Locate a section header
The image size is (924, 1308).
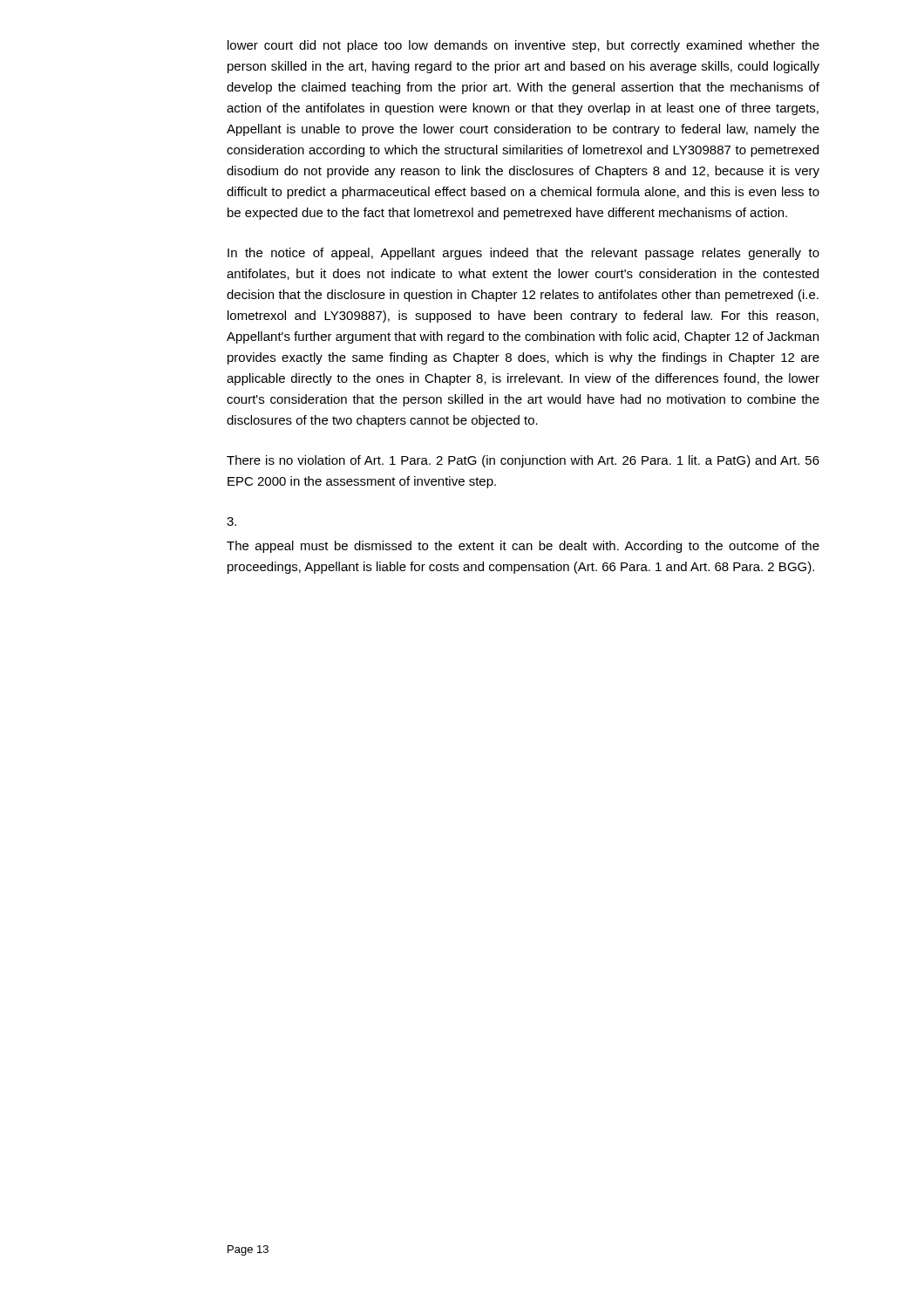(x=232, y=521)
